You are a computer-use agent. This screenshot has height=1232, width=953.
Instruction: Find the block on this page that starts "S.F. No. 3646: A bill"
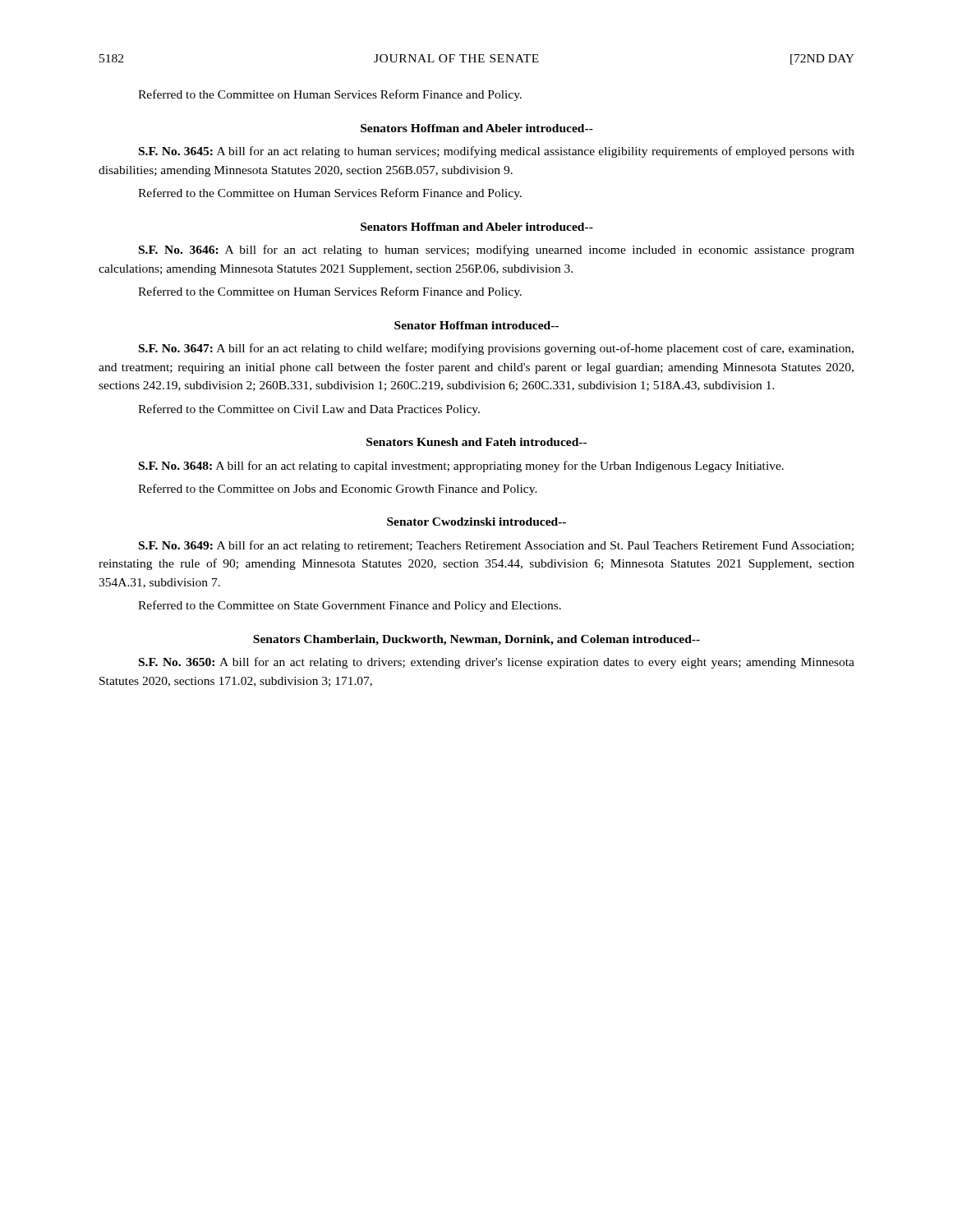476,259
